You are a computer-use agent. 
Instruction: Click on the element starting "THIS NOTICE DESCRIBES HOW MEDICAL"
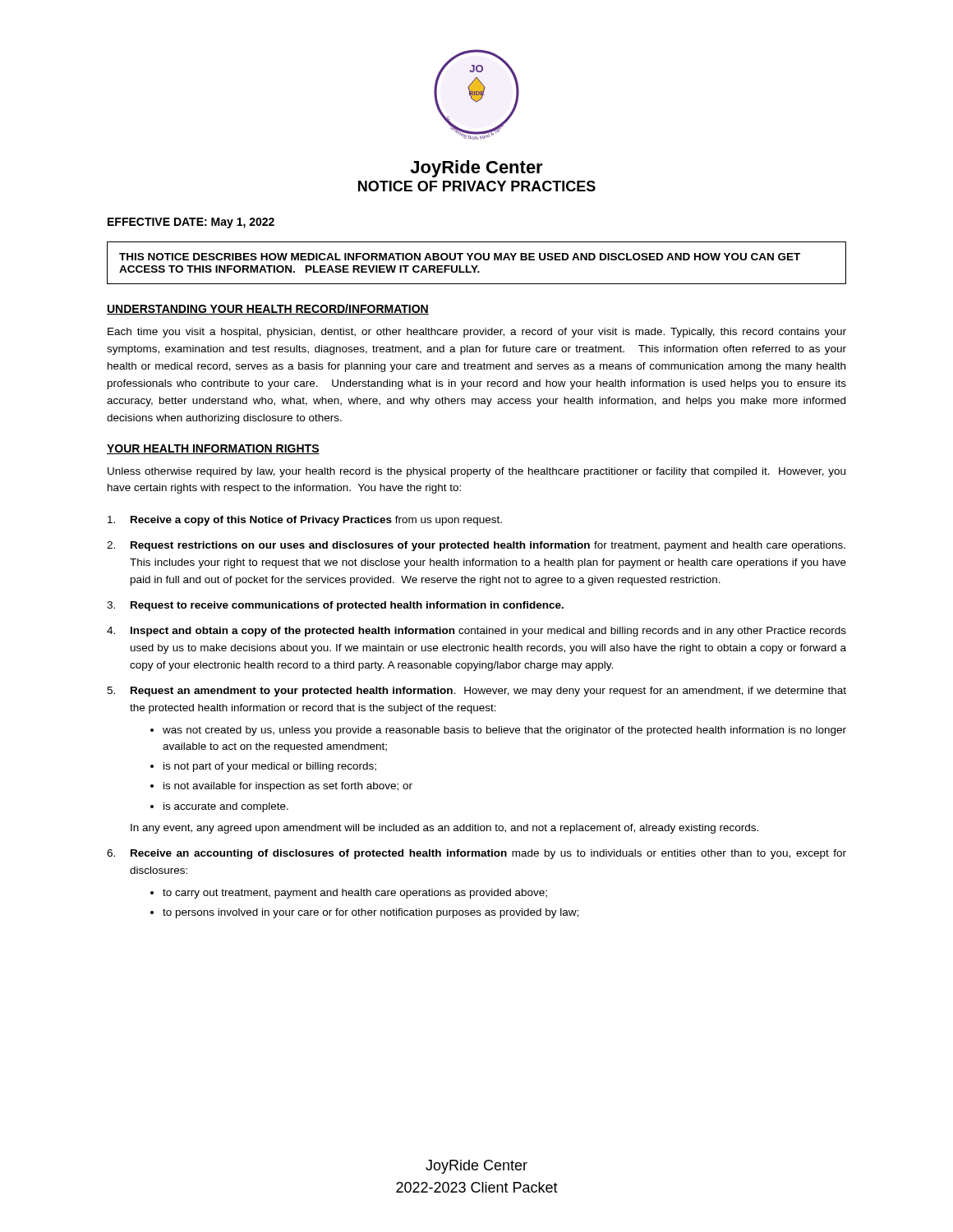point(460,263)
